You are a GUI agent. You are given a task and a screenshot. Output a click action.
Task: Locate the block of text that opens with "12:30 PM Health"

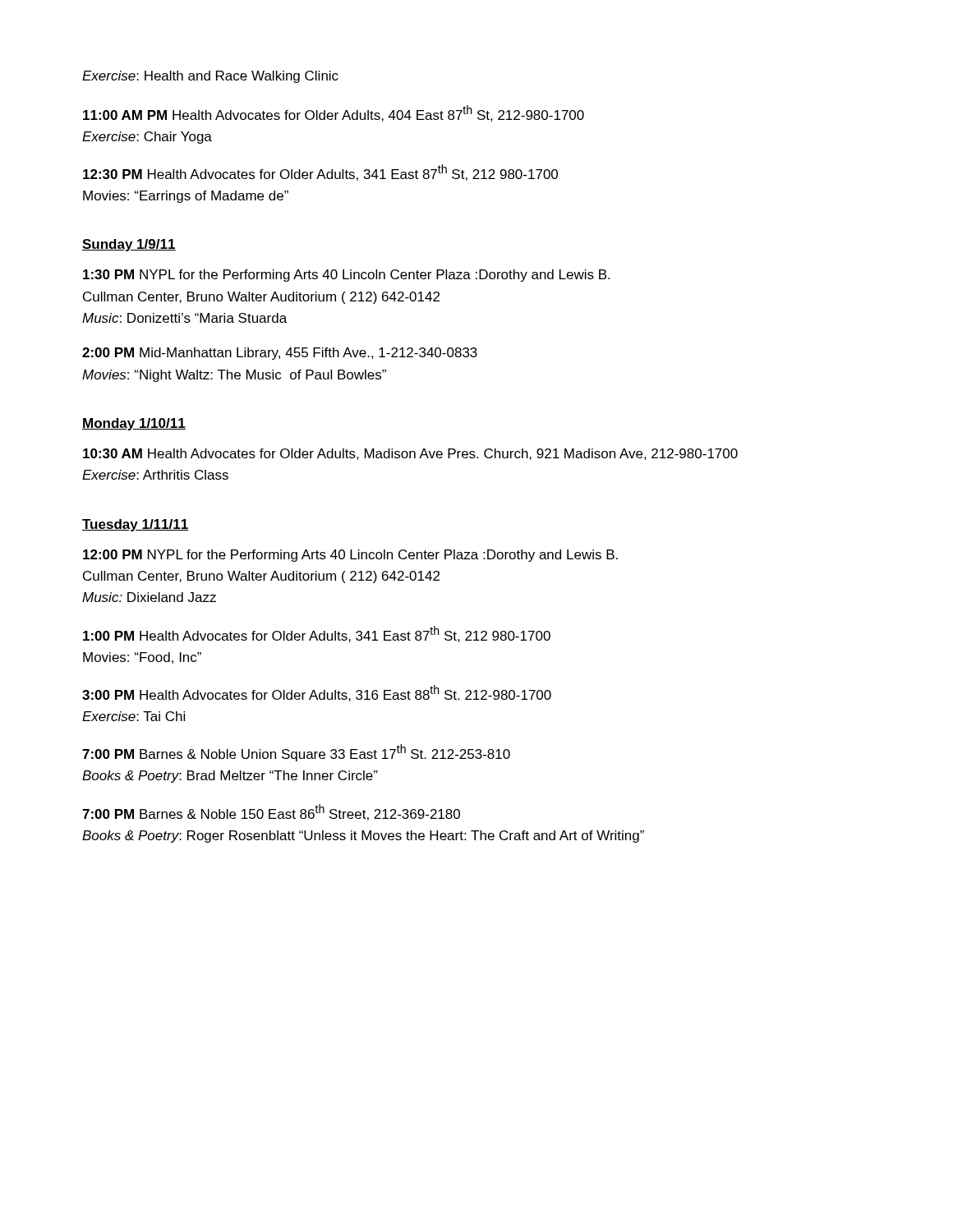(320, 183)
